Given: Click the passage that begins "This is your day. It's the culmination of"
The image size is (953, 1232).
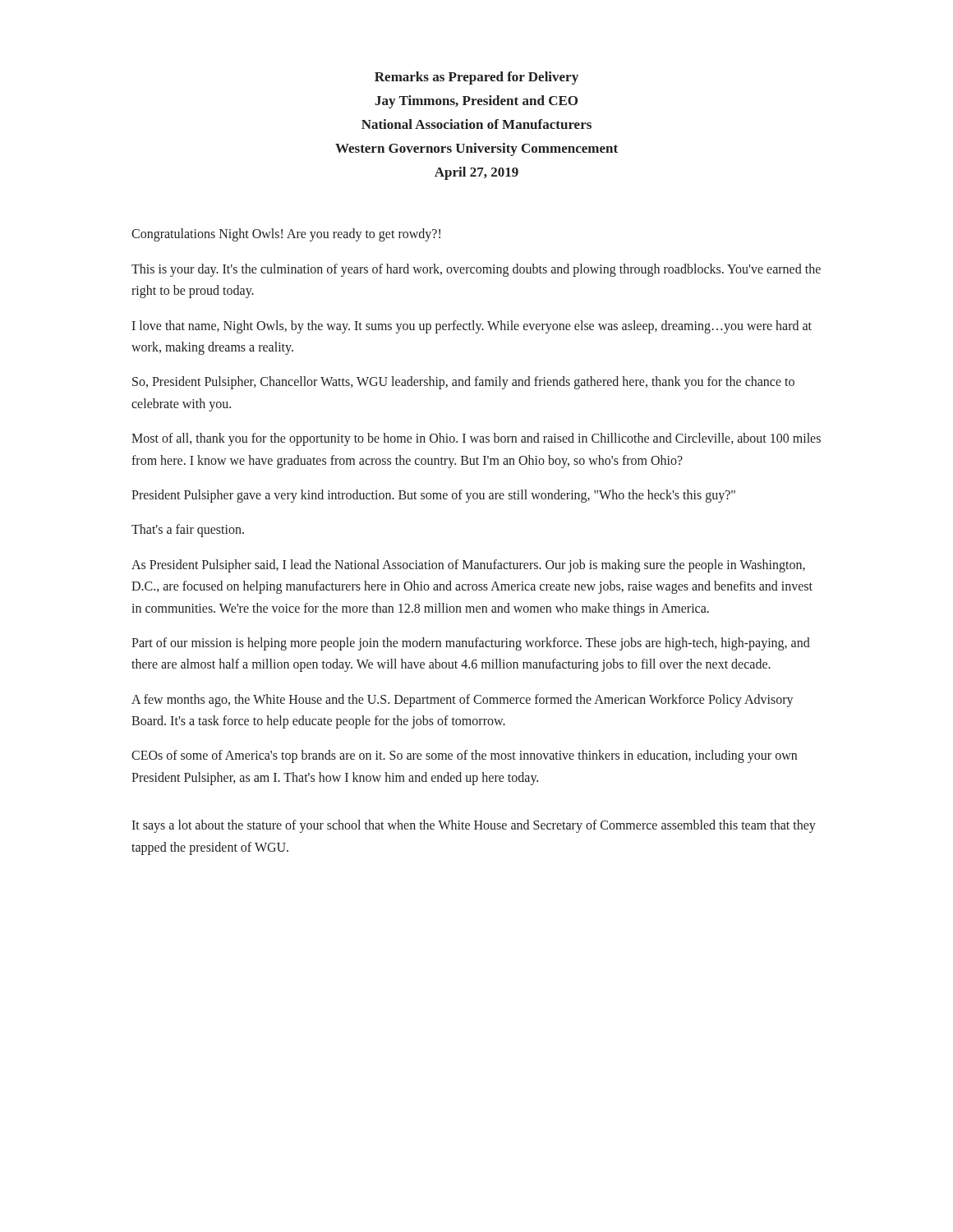Looking at the screenshot, I should (x=476, y=280).
